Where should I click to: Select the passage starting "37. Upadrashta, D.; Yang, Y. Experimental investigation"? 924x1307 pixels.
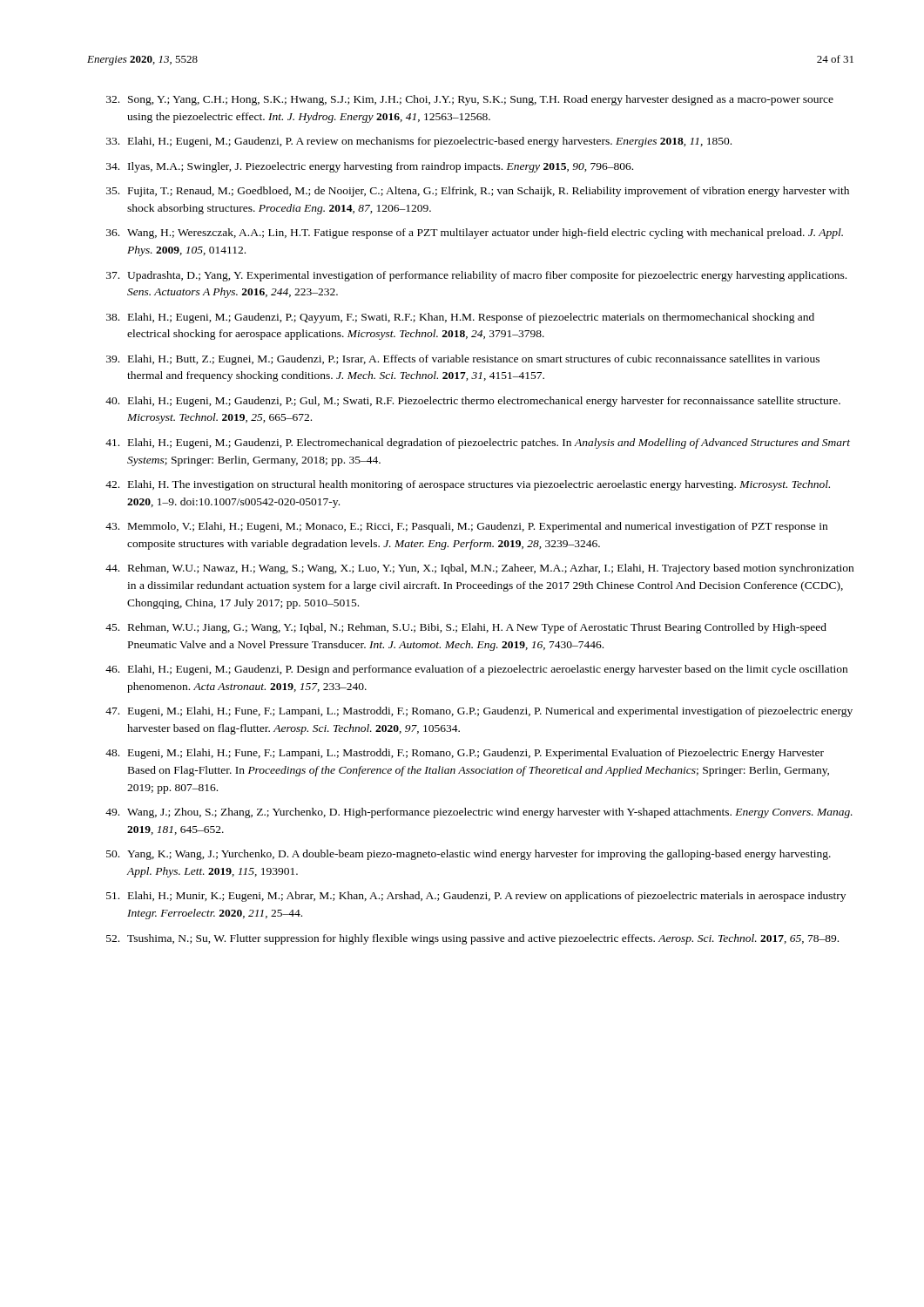coord(471,283)
